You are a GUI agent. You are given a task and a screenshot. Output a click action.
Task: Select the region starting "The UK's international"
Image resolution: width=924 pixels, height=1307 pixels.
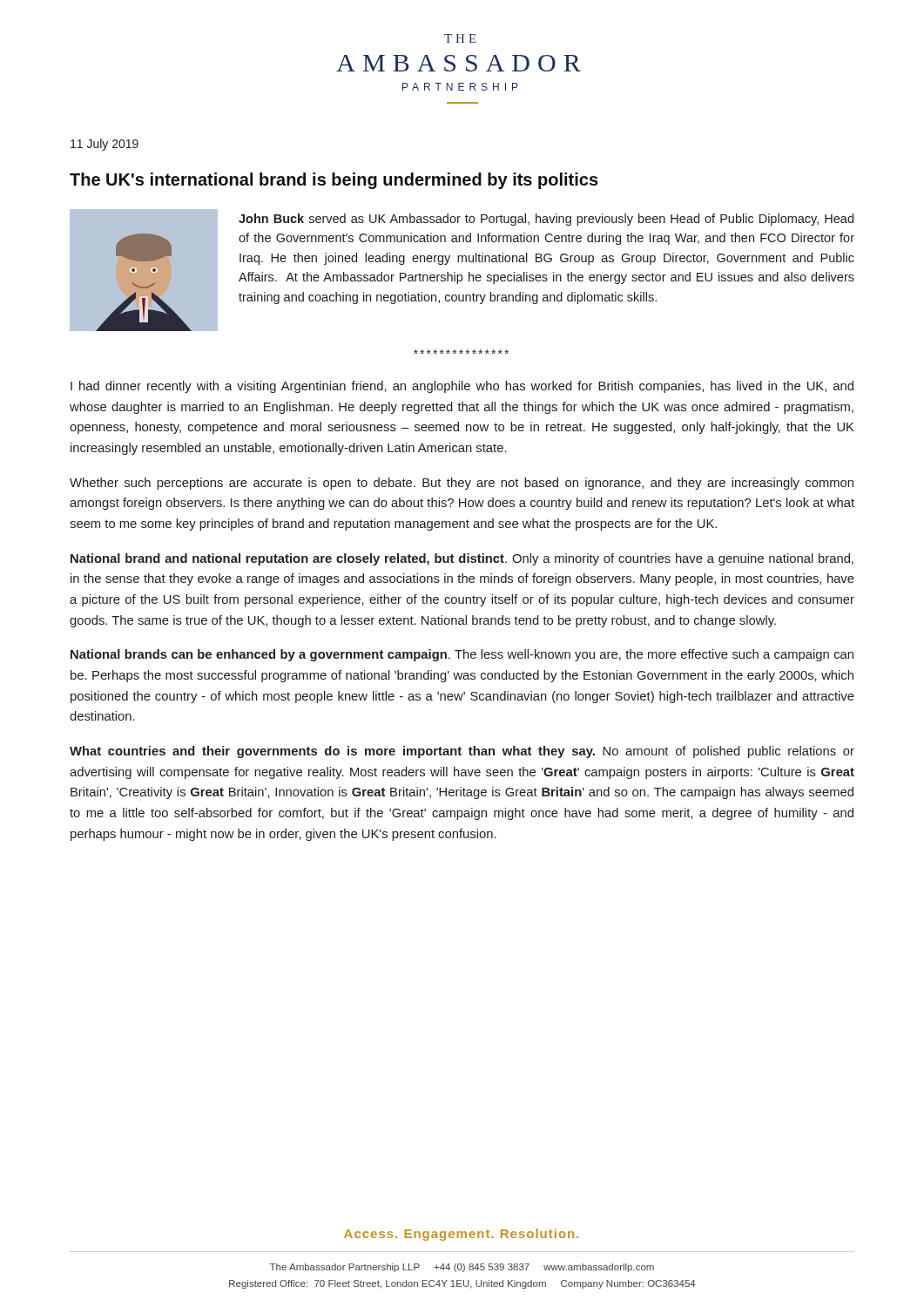[334, 180]
